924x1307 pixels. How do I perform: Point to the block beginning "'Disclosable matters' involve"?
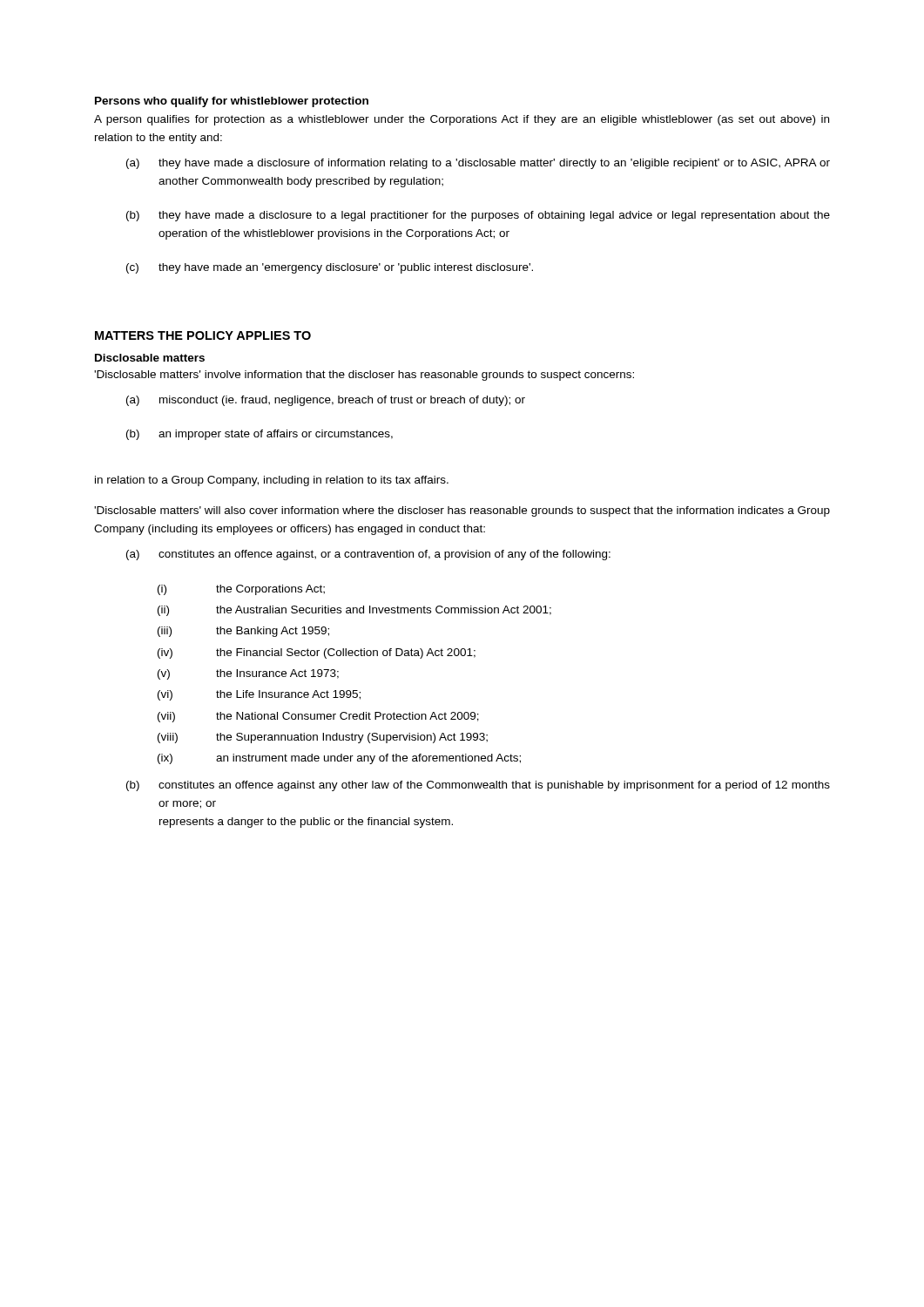point(365,375)
